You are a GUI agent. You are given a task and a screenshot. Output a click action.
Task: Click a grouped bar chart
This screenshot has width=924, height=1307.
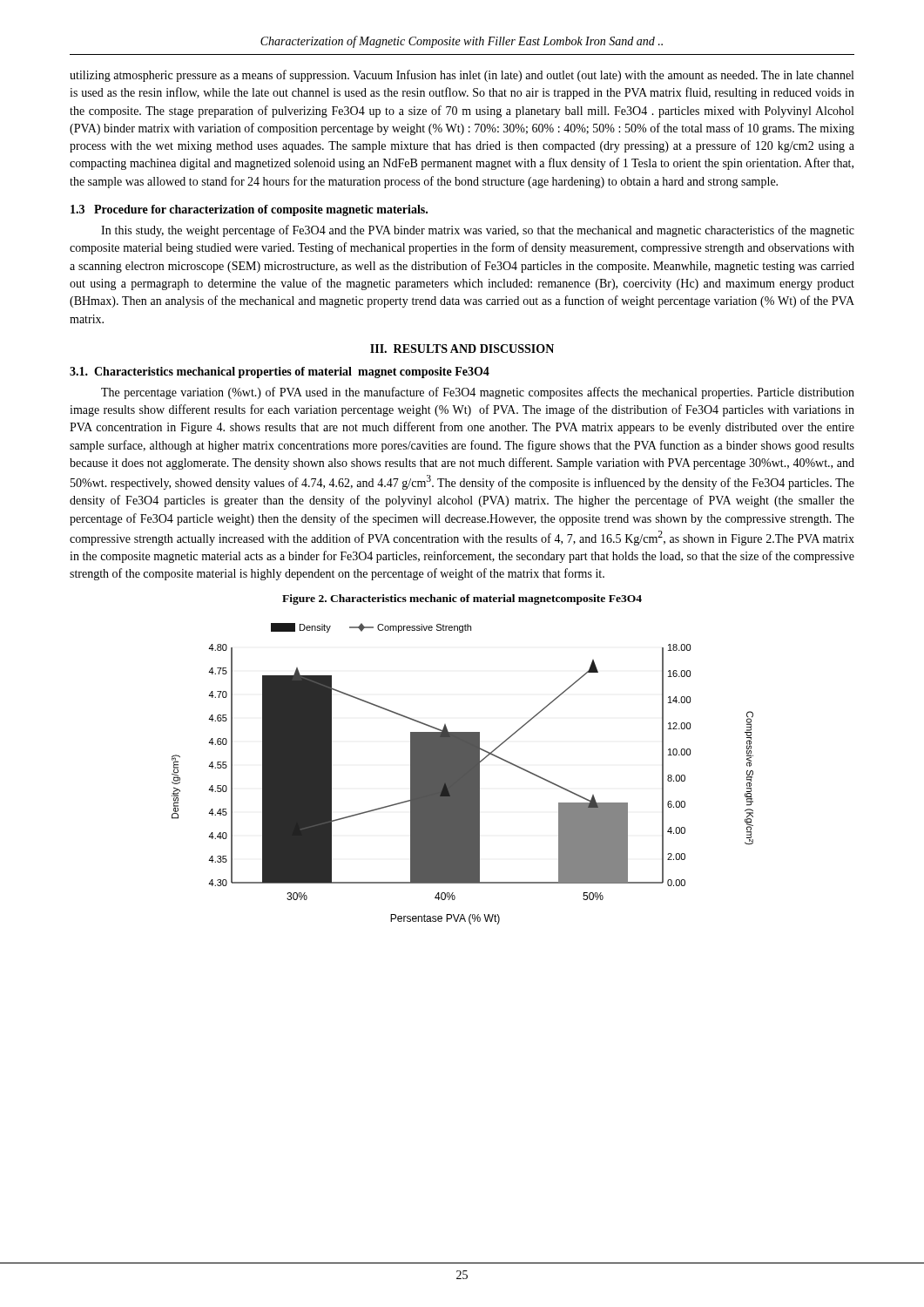462,774
